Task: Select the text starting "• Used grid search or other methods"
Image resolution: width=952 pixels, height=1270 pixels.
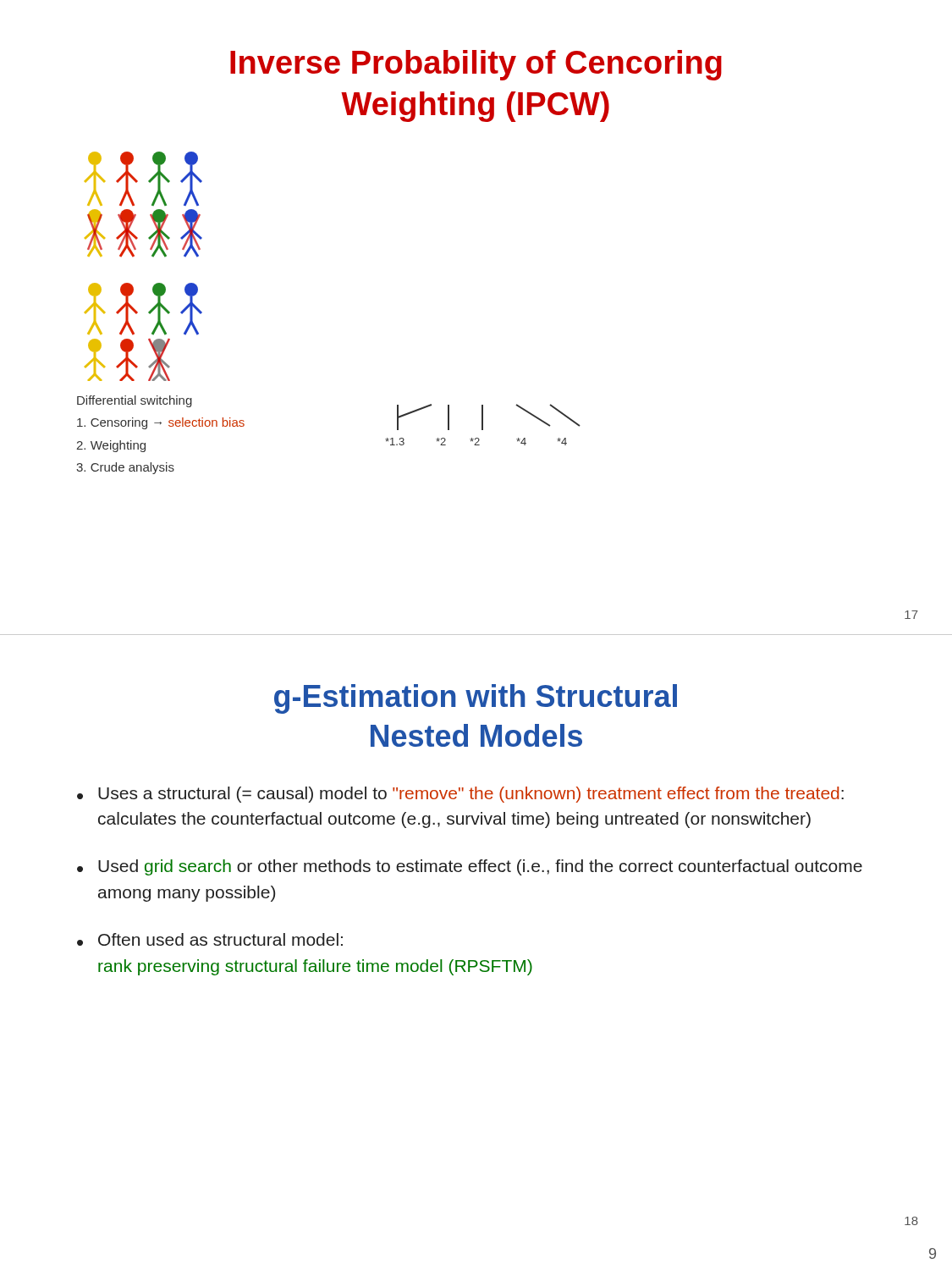Action: pos(480,880)
